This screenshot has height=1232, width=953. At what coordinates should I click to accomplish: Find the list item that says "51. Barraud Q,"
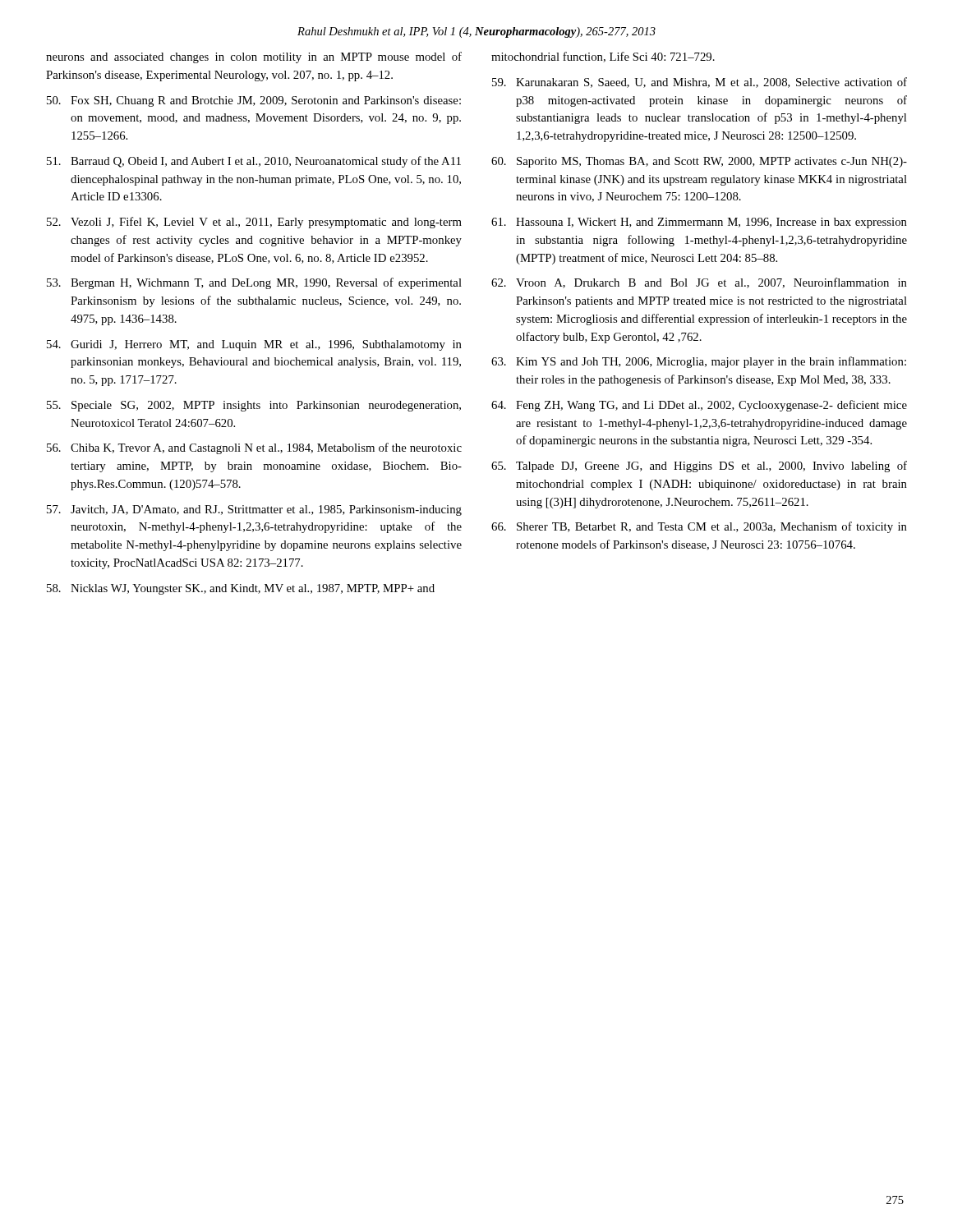coord(254,179)
